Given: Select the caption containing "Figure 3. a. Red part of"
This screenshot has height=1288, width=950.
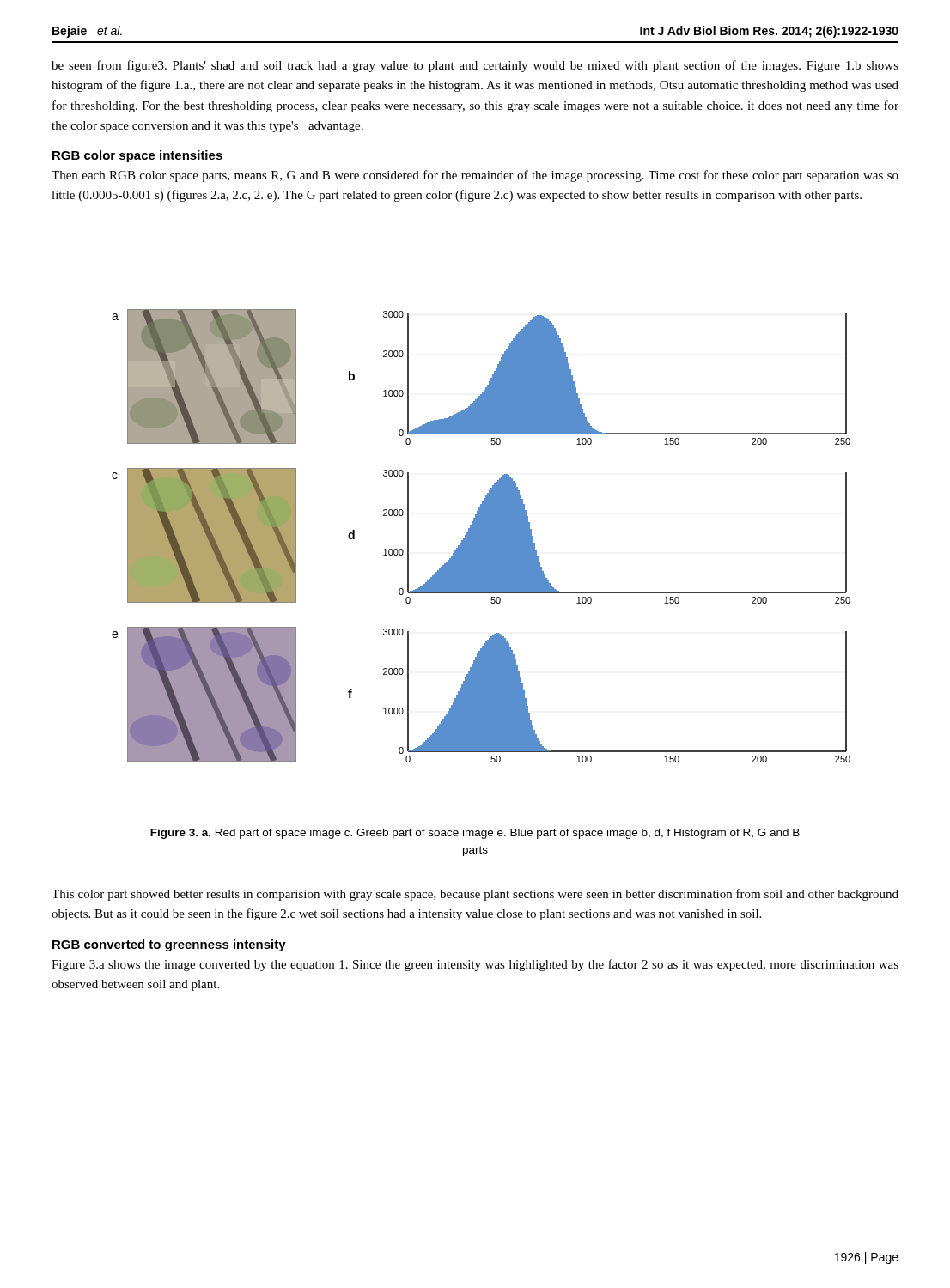Looking at the screenshot, I should (x=475, y=841).
